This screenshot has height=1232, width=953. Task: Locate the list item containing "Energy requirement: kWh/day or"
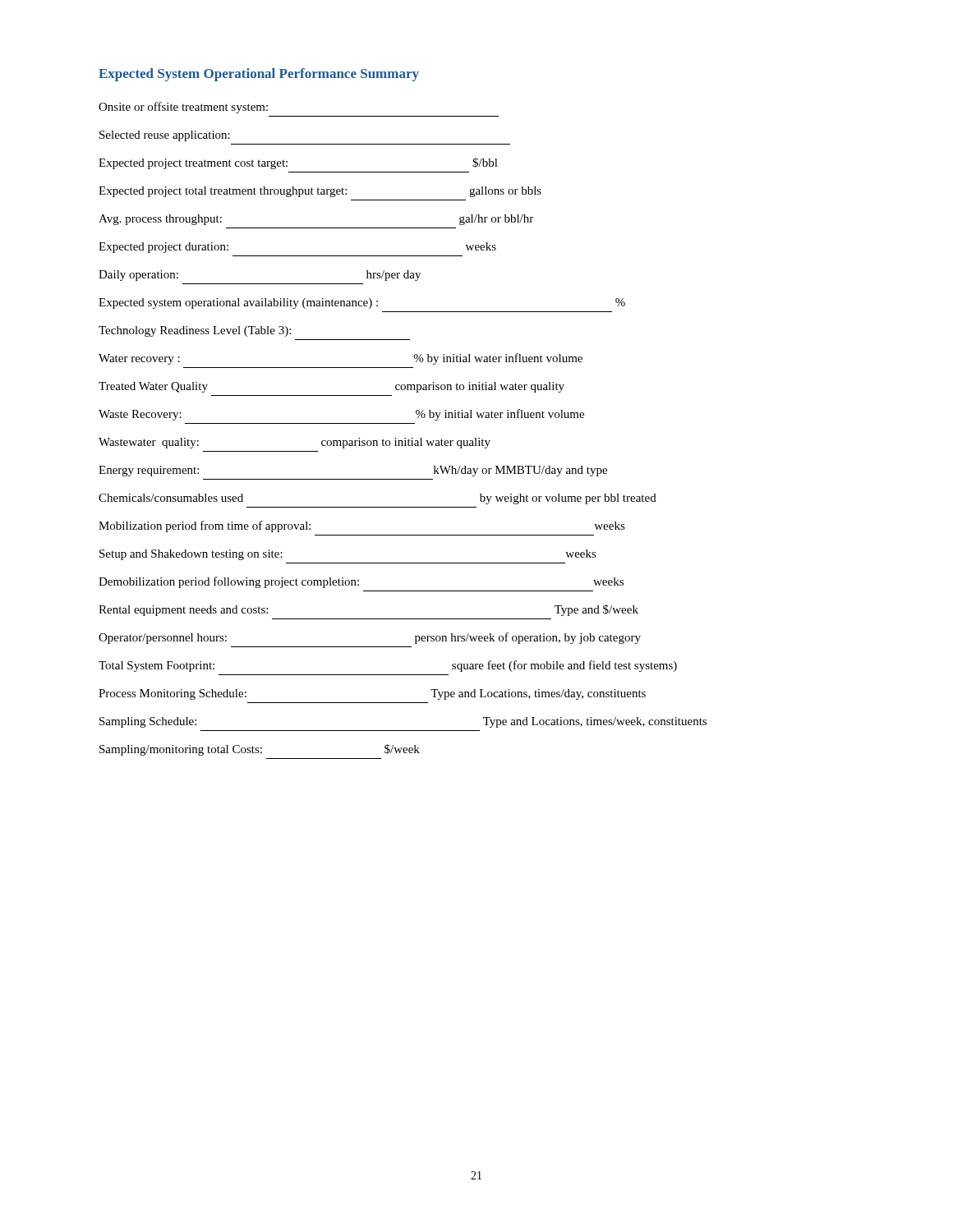(353, 471)
